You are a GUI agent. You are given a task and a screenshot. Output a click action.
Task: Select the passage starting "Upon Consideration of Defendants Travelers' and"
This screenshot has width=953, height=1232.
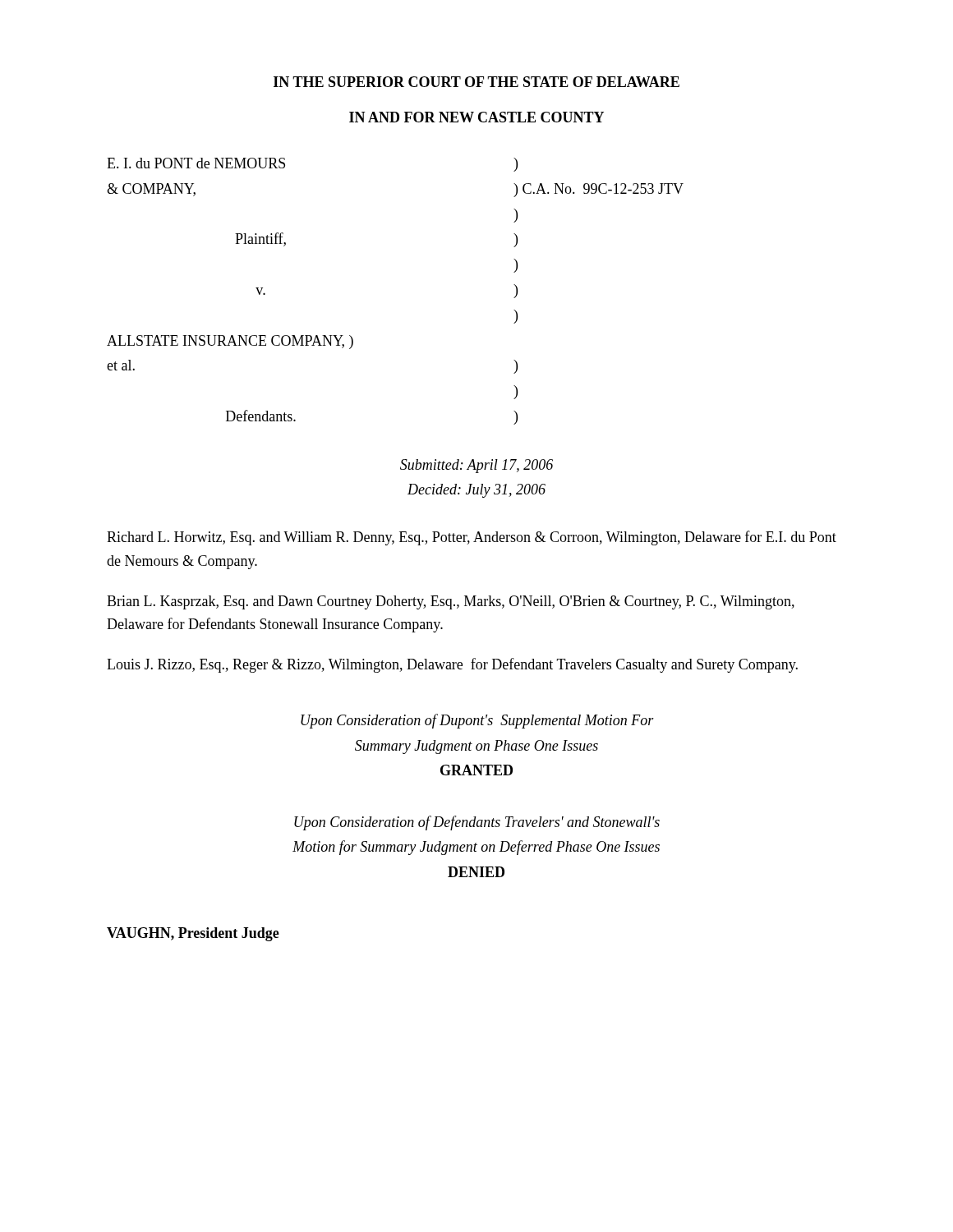pyautogui.click(x=476, y=847)
